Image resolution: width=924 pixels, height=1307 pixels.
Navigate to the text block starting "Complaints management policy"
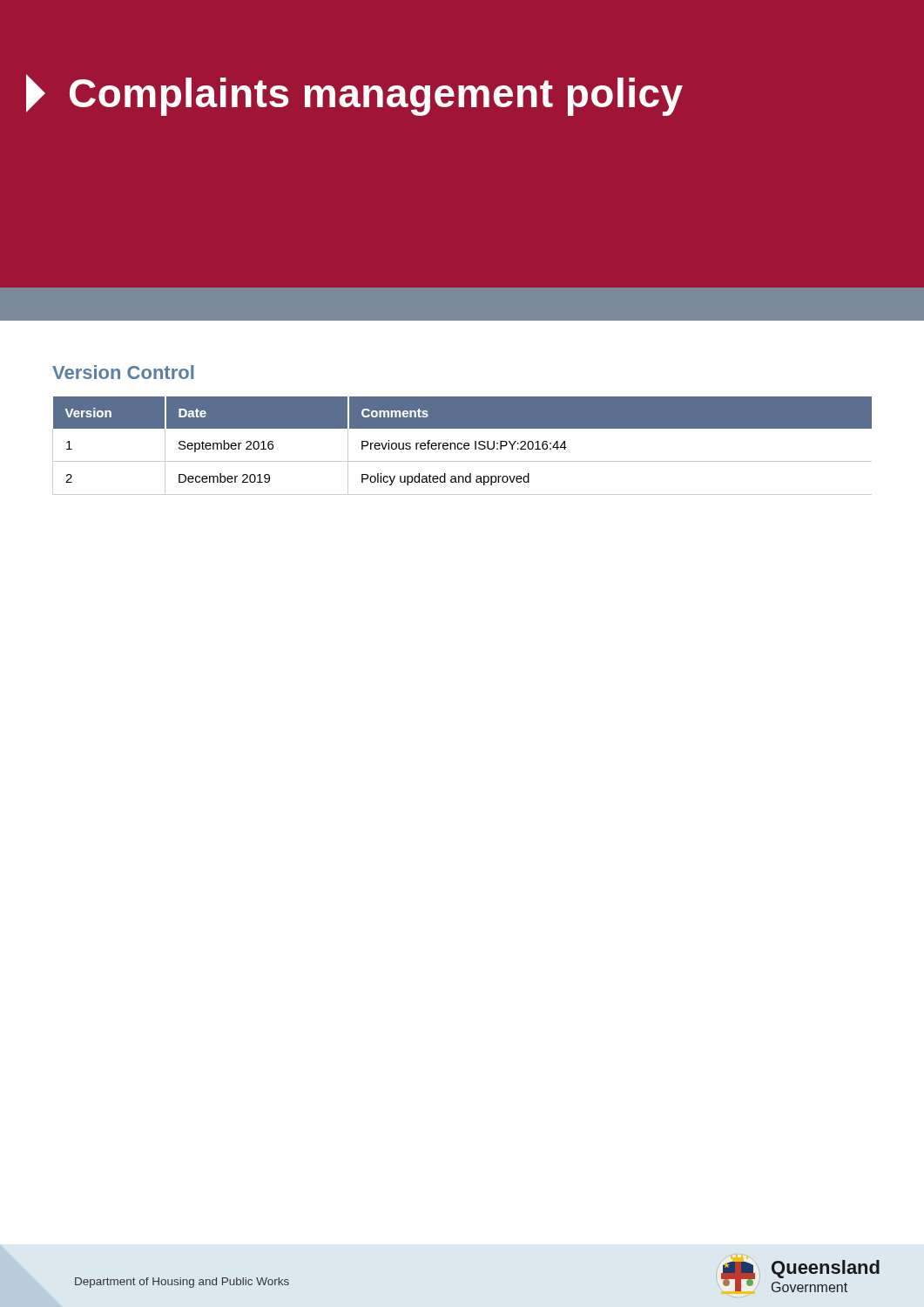(458, 93)
